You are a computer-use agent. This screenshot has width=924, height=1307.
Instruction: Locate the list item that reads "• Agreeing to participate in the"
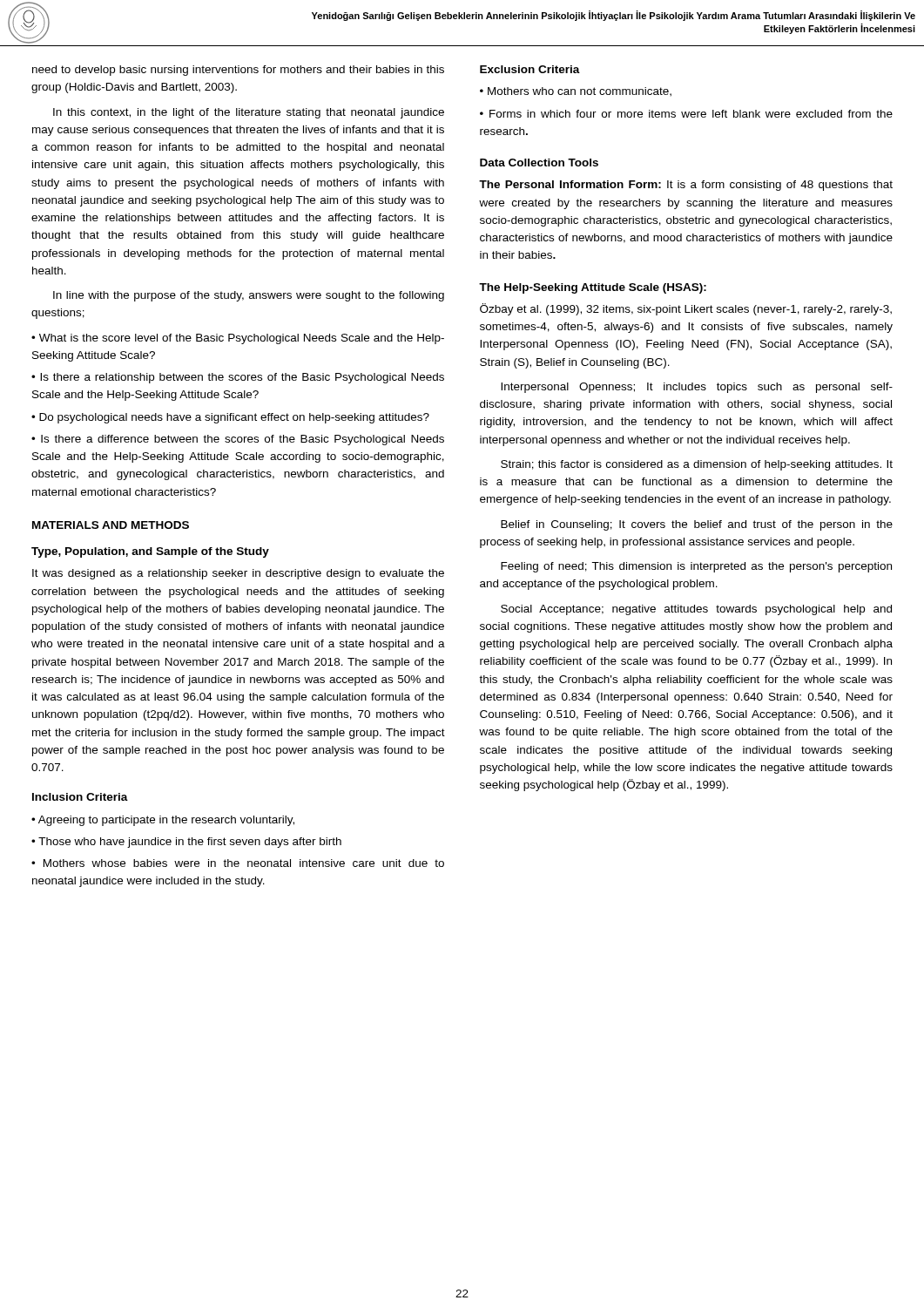pyautogui.click(x=238, y=820)
